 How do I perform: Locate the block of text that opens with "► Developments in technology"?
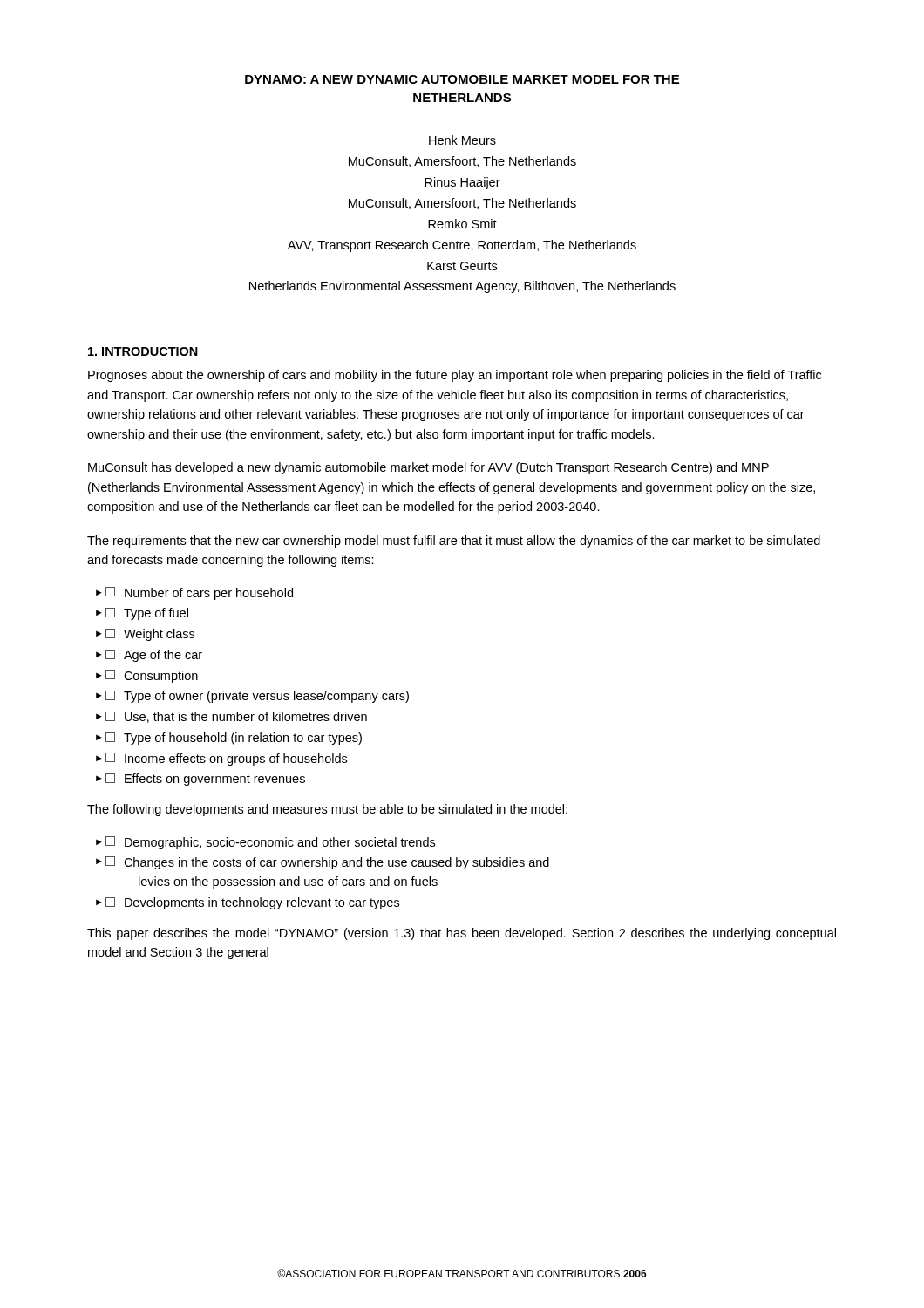click(247, 903)
